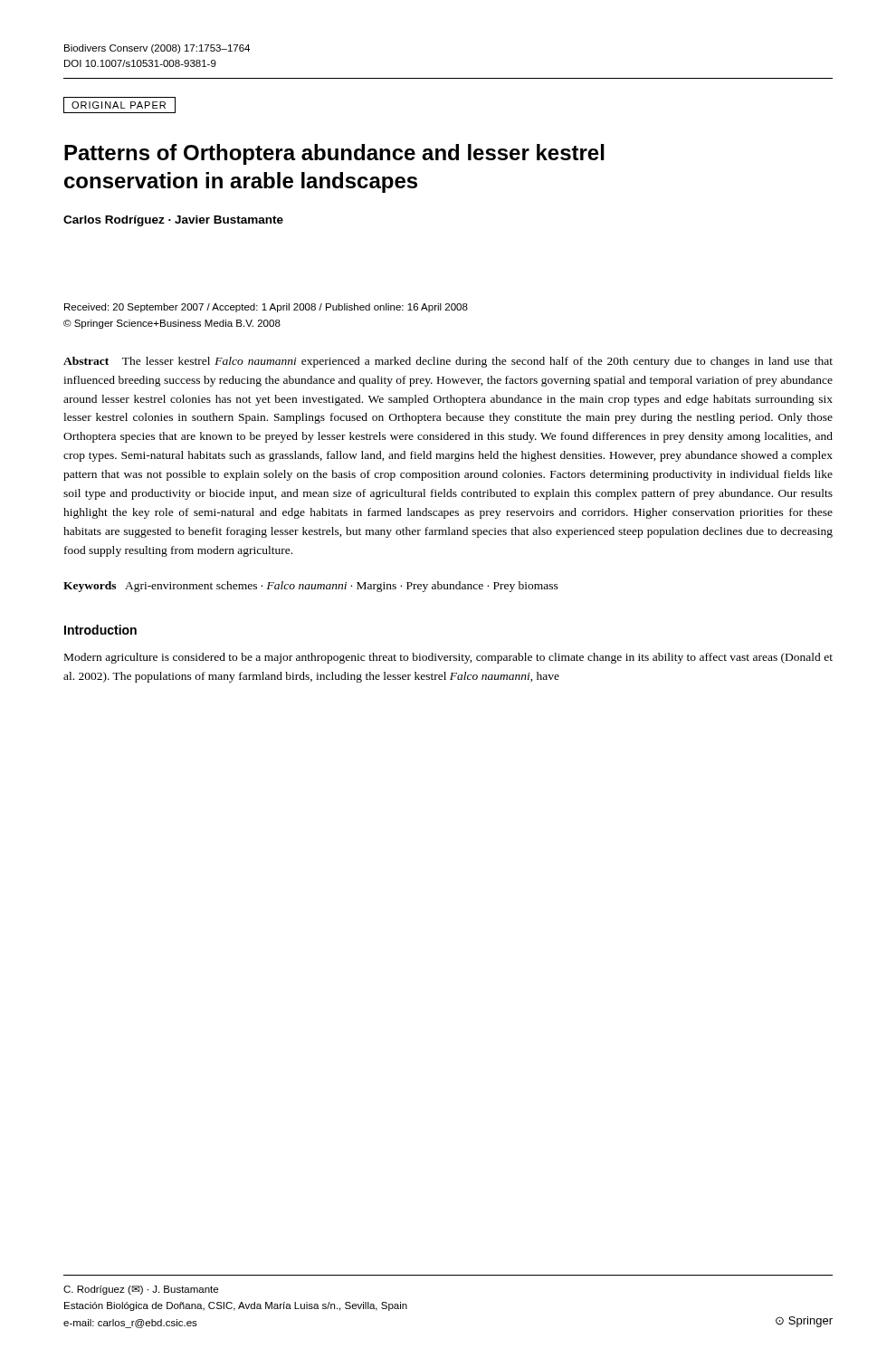This screenshot has width=896, height=1358.
Task: Point to the block beginning "Modern agriculture is considered to be a major"
Action: 448,666
